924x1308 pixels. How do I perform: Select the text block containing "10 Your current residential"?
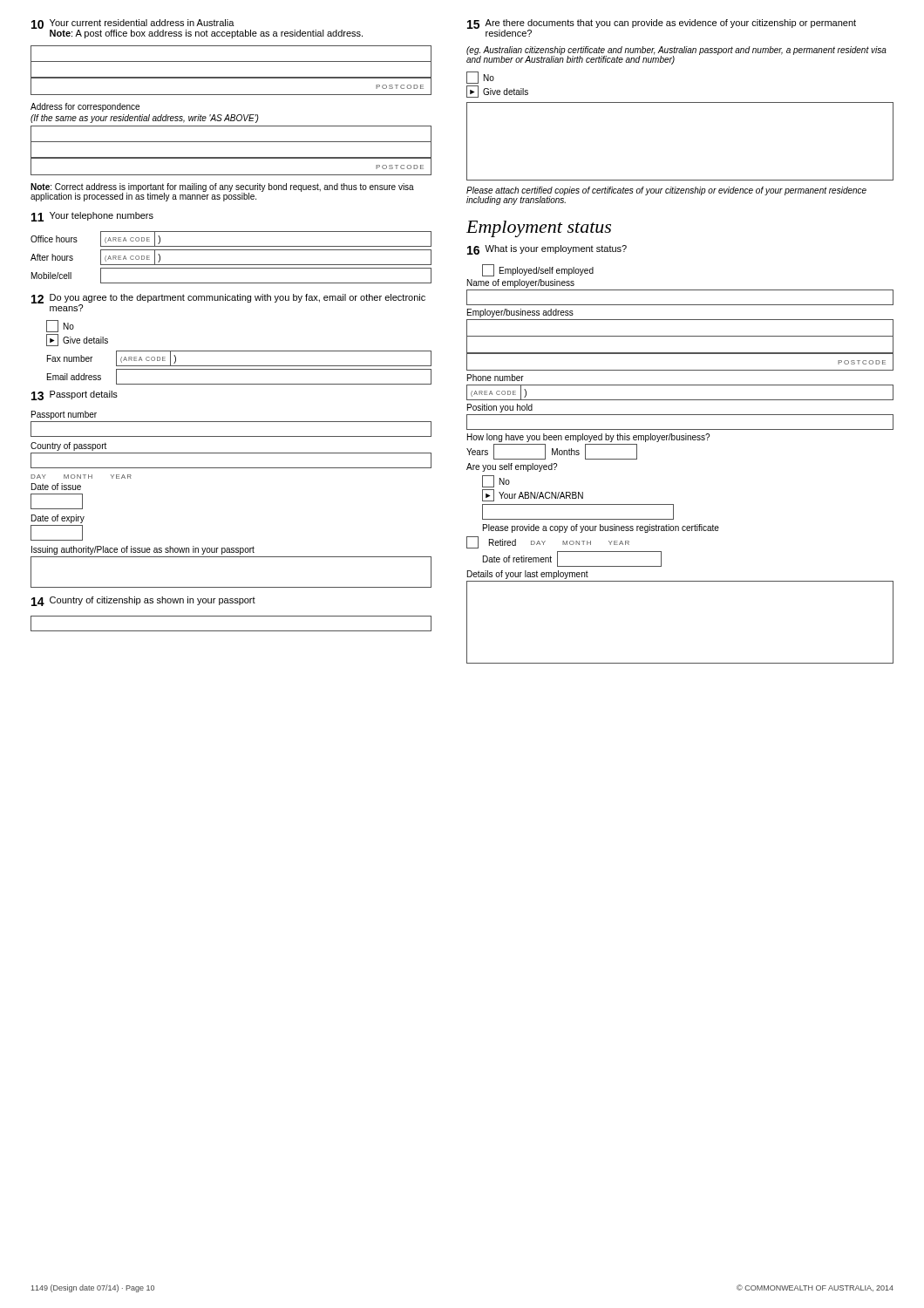point(197,28)
